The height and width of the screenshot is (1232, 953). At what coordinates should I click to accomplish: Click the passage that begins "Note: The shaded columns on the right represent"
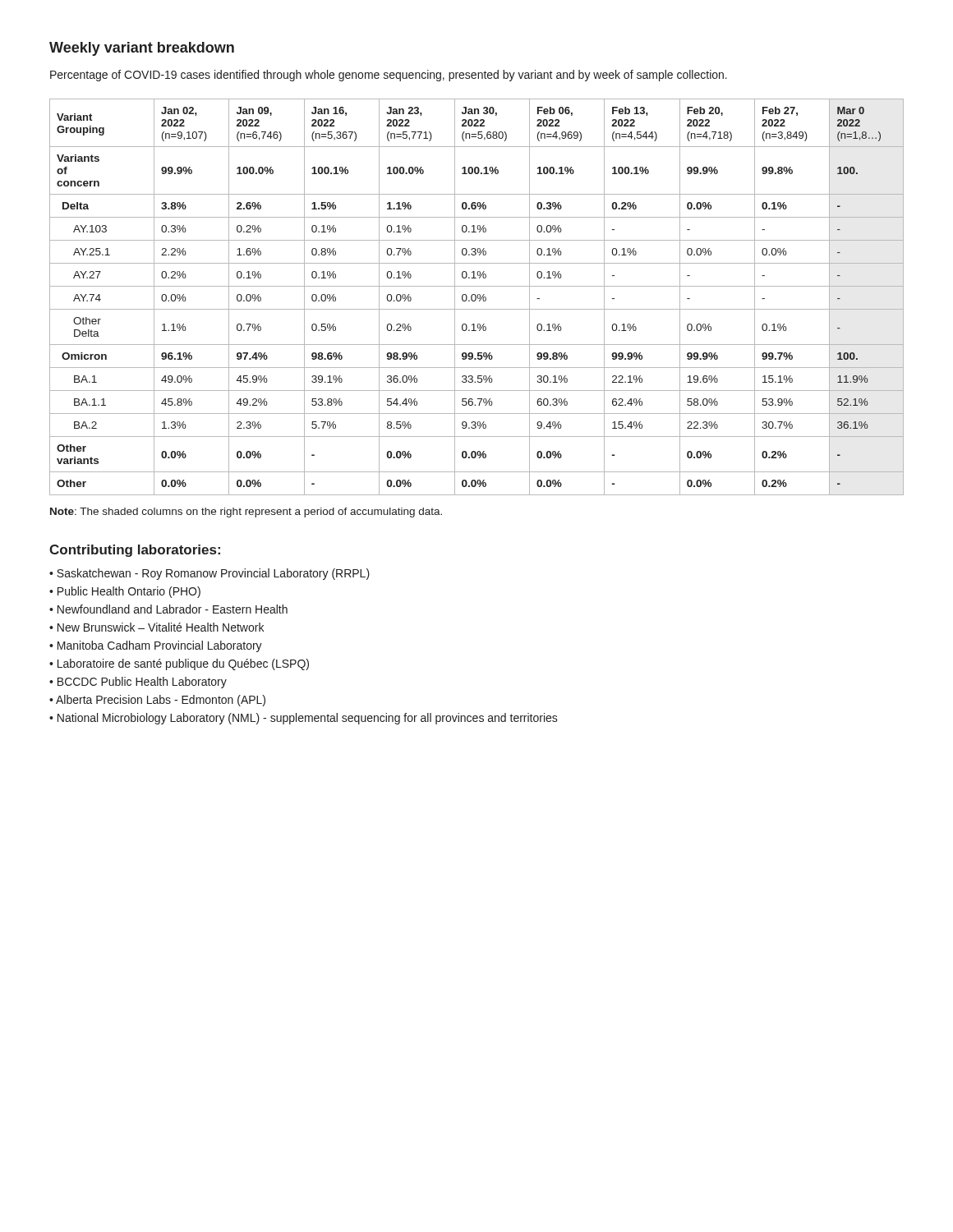[246, 511]
